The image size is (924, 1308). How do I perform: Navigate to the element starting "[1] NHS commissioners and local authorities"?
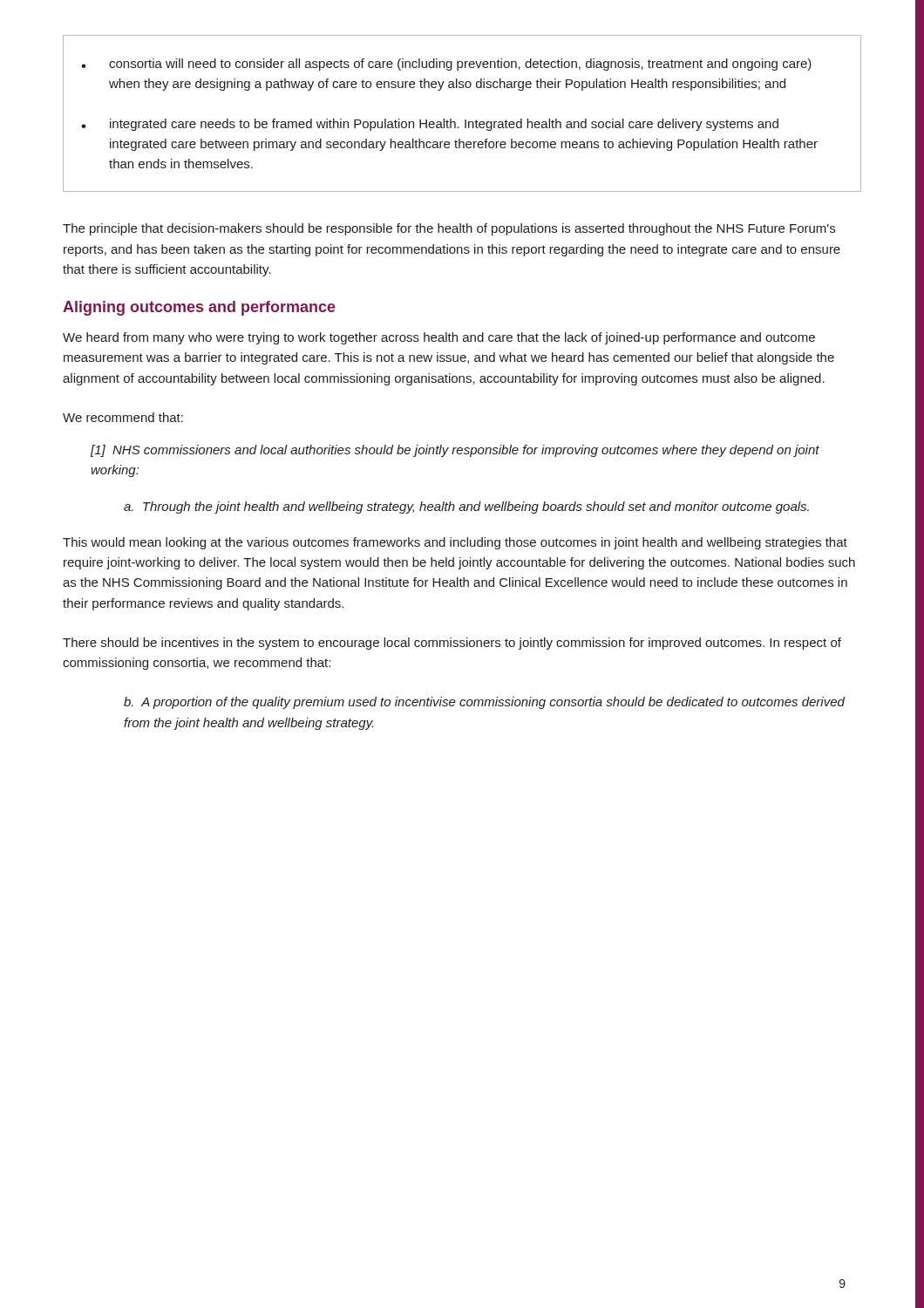click(455, 460)
